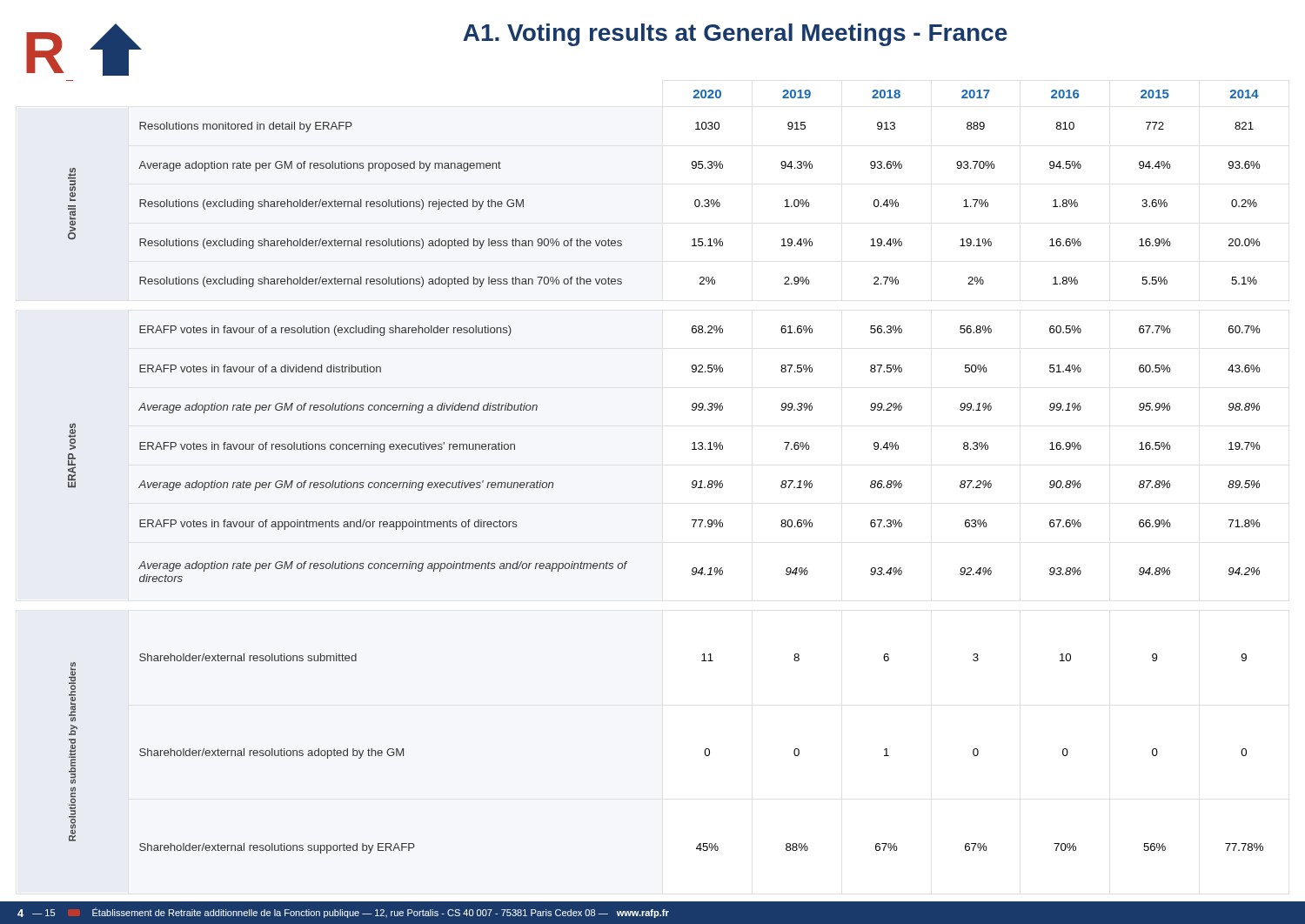Locate the logo
This screenshot has width=1305, height=924.
coord(100,56)
